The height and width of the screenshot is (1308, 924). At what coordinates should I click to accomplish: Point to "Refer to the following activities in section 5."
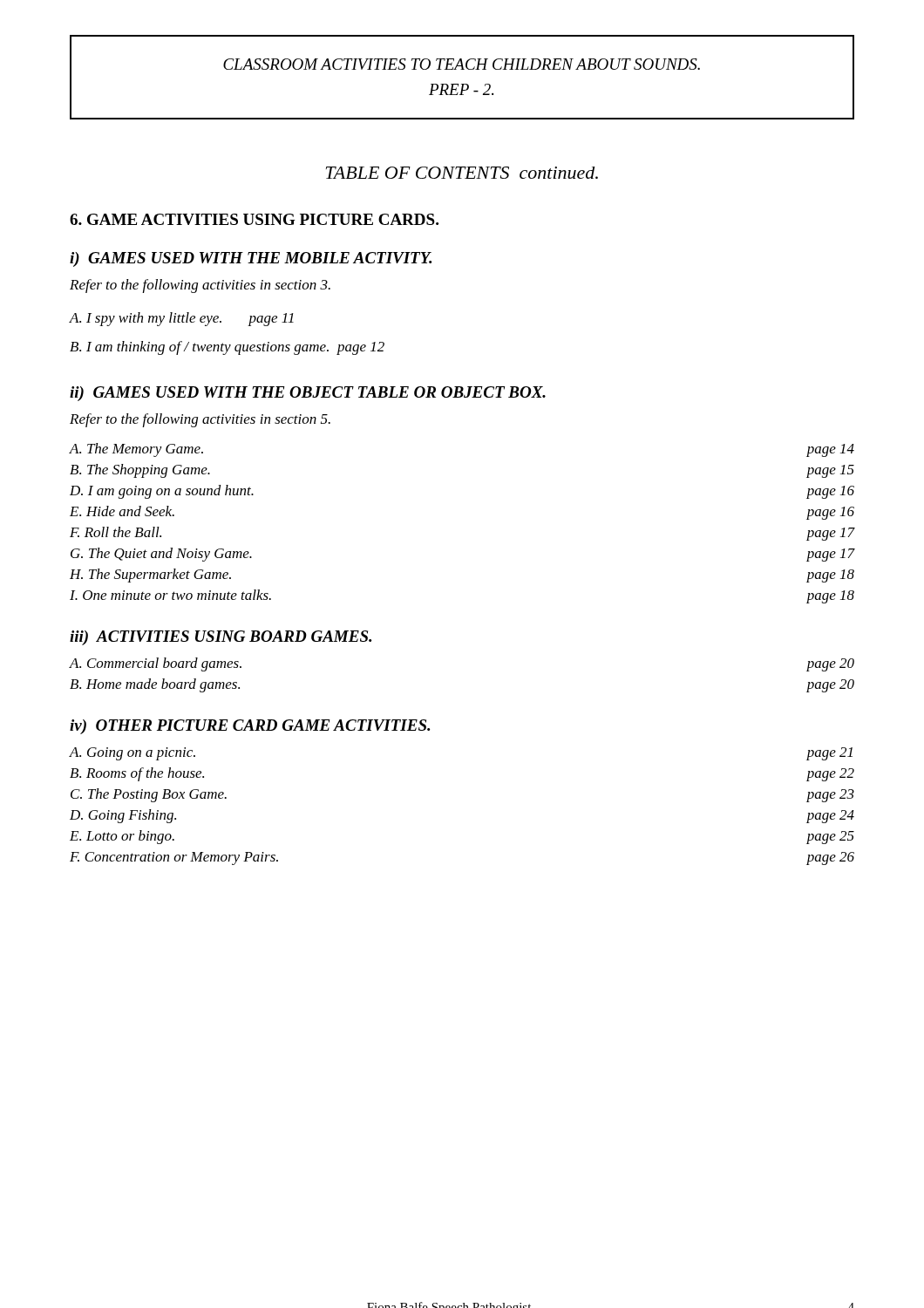click(x=201, y=419)
